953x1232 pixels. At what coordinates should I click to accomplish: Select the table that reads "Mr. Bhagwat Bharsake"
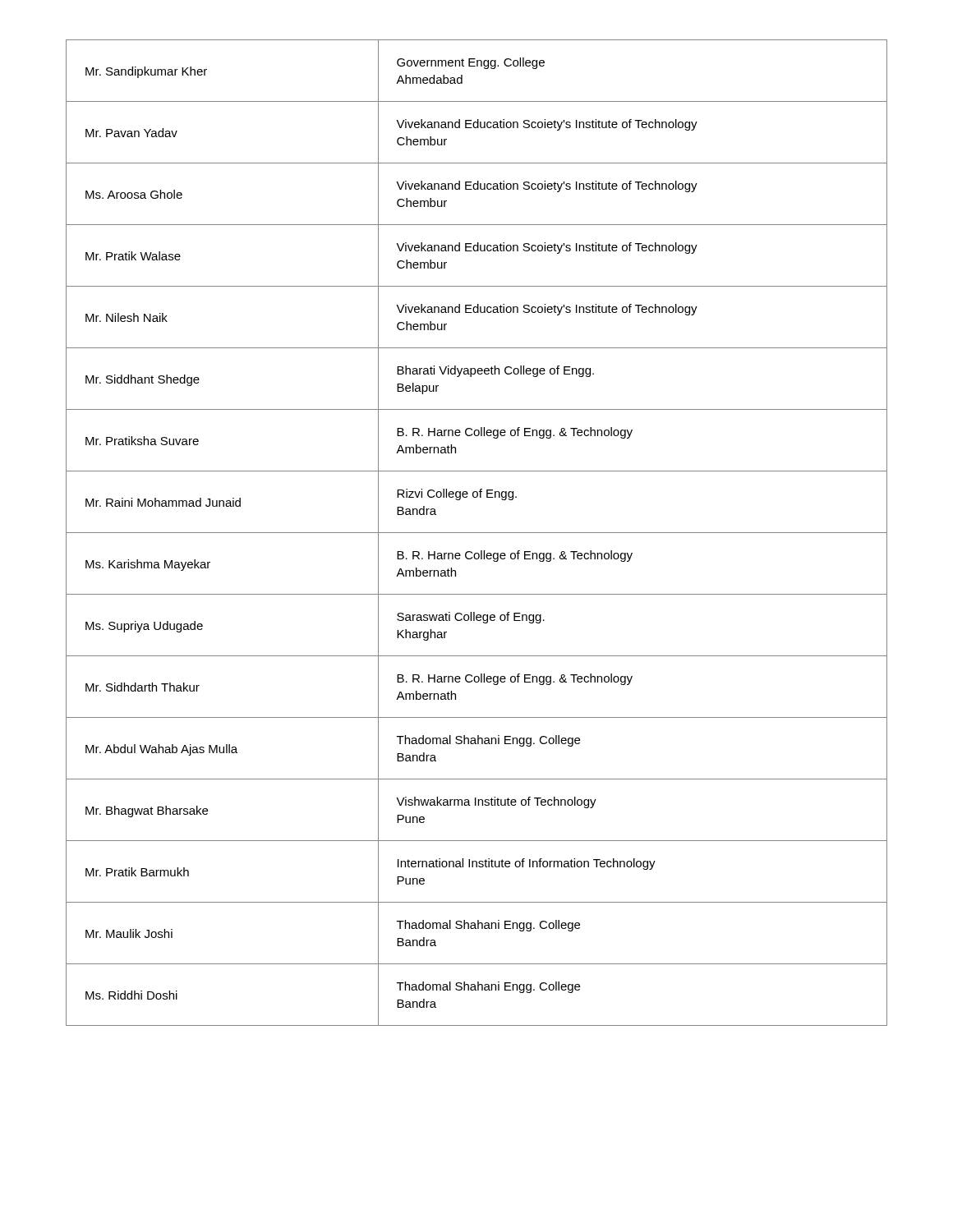pos(476,533)
